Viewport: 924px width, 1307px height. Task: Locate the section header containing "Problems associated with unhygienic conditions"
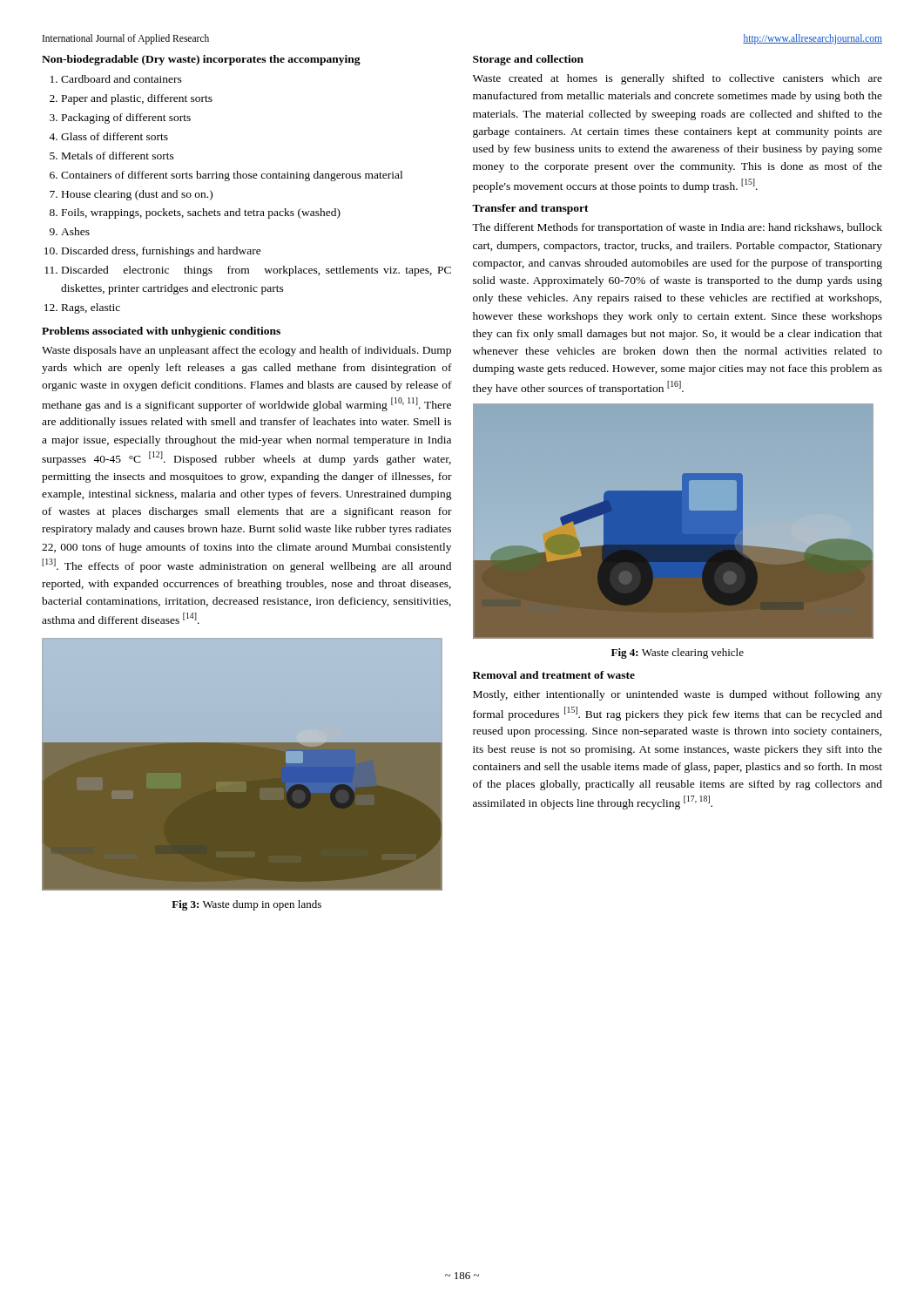tap(161, 331)
